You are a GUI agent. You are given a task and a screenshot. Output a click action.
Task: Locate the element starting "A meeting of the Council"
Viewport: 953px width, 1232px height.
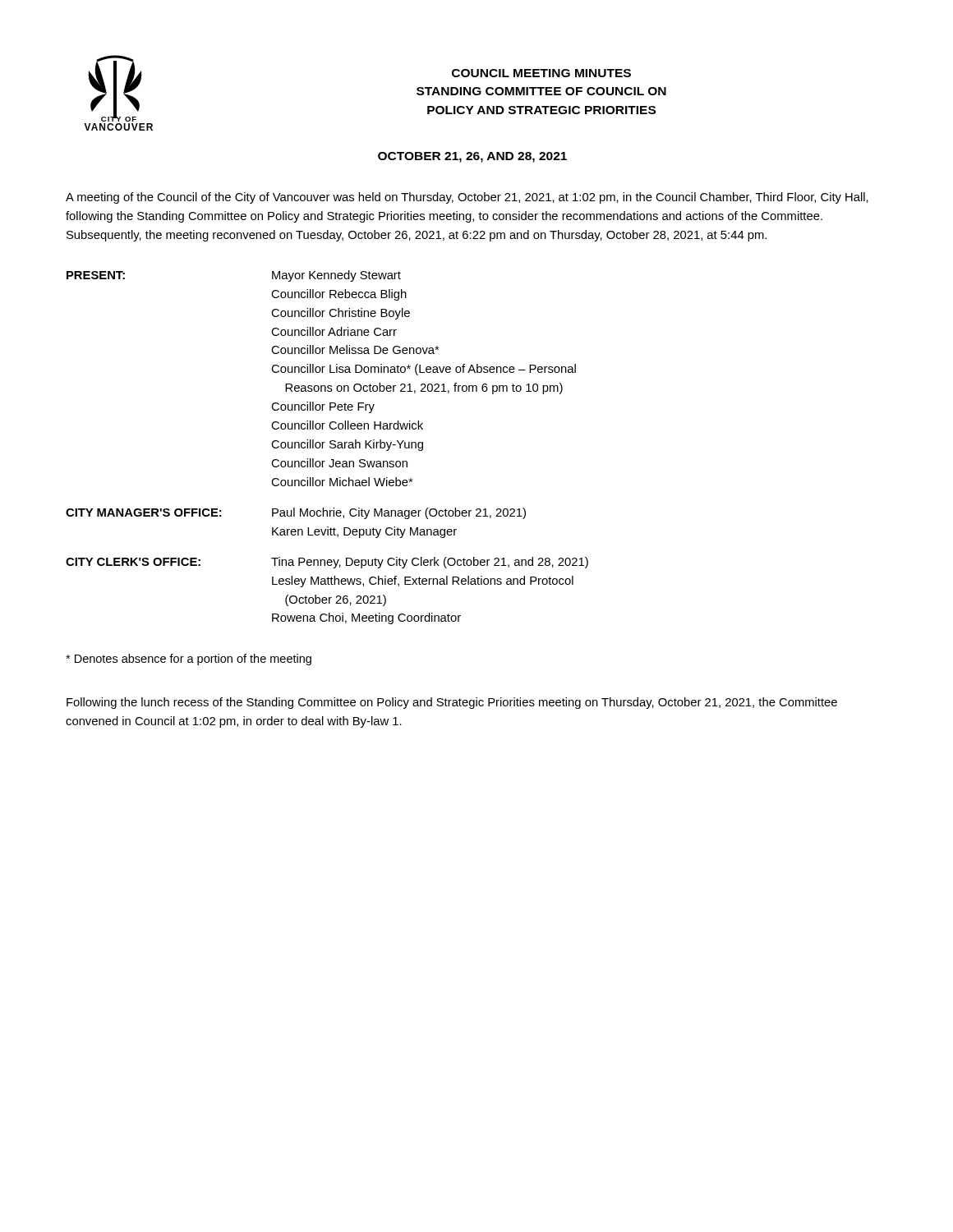pos(467,216)
